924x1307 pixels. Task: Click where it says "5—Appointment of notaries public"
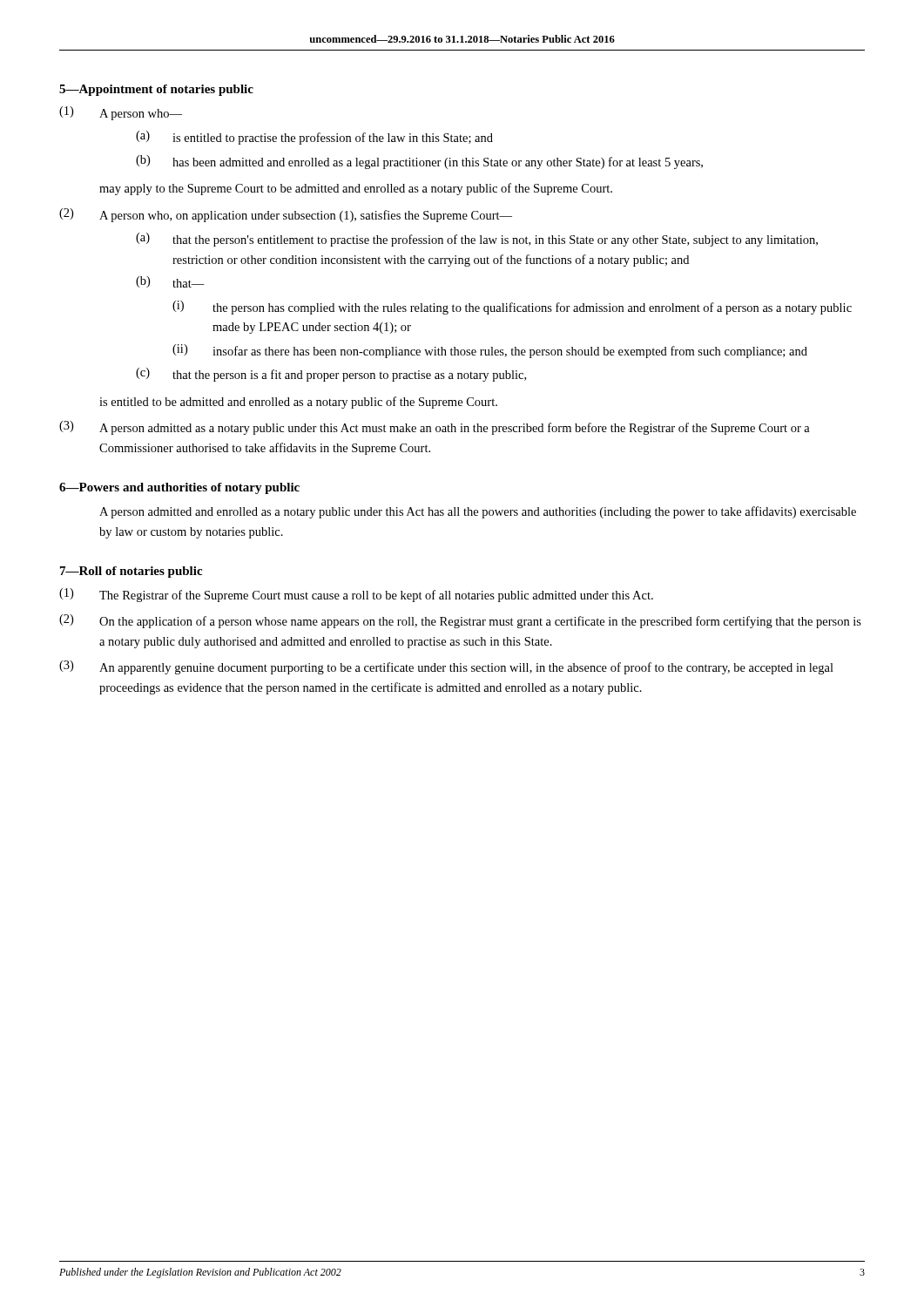[x=156, y=89]
